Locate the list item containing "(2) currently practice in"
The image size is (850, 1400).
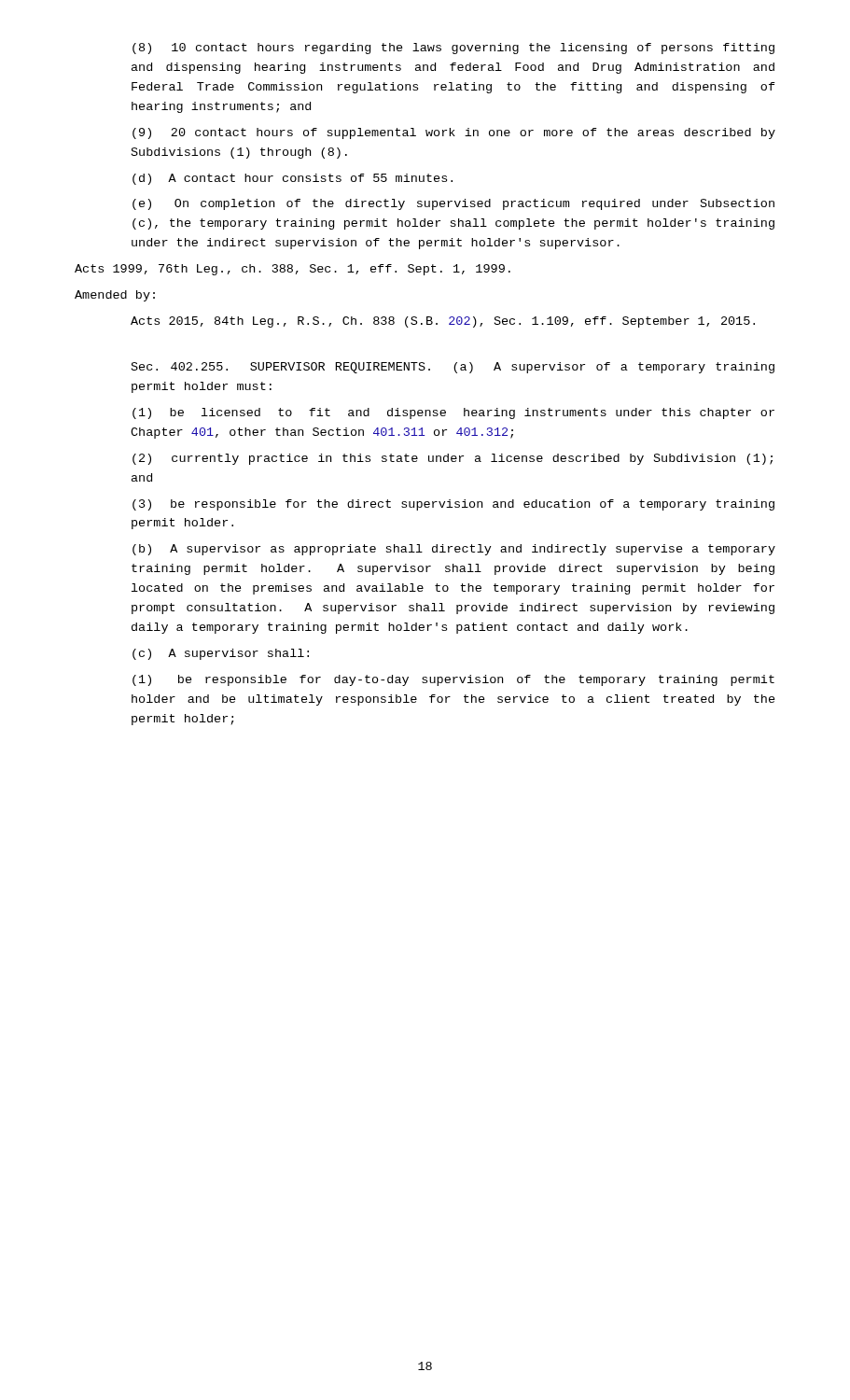[x=453, y=469]
